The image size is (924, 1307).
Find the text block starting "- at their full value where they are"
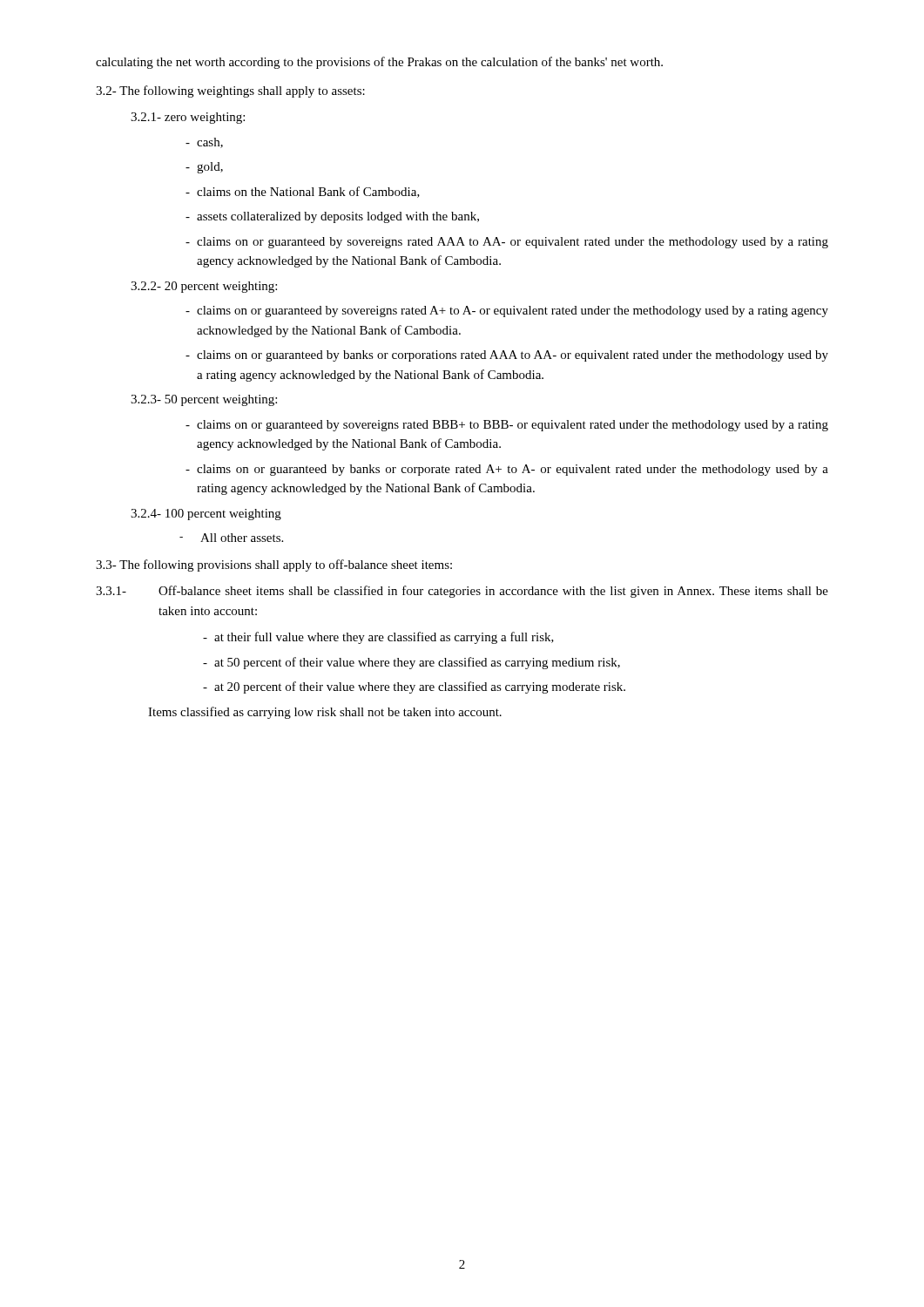(506, 637)
